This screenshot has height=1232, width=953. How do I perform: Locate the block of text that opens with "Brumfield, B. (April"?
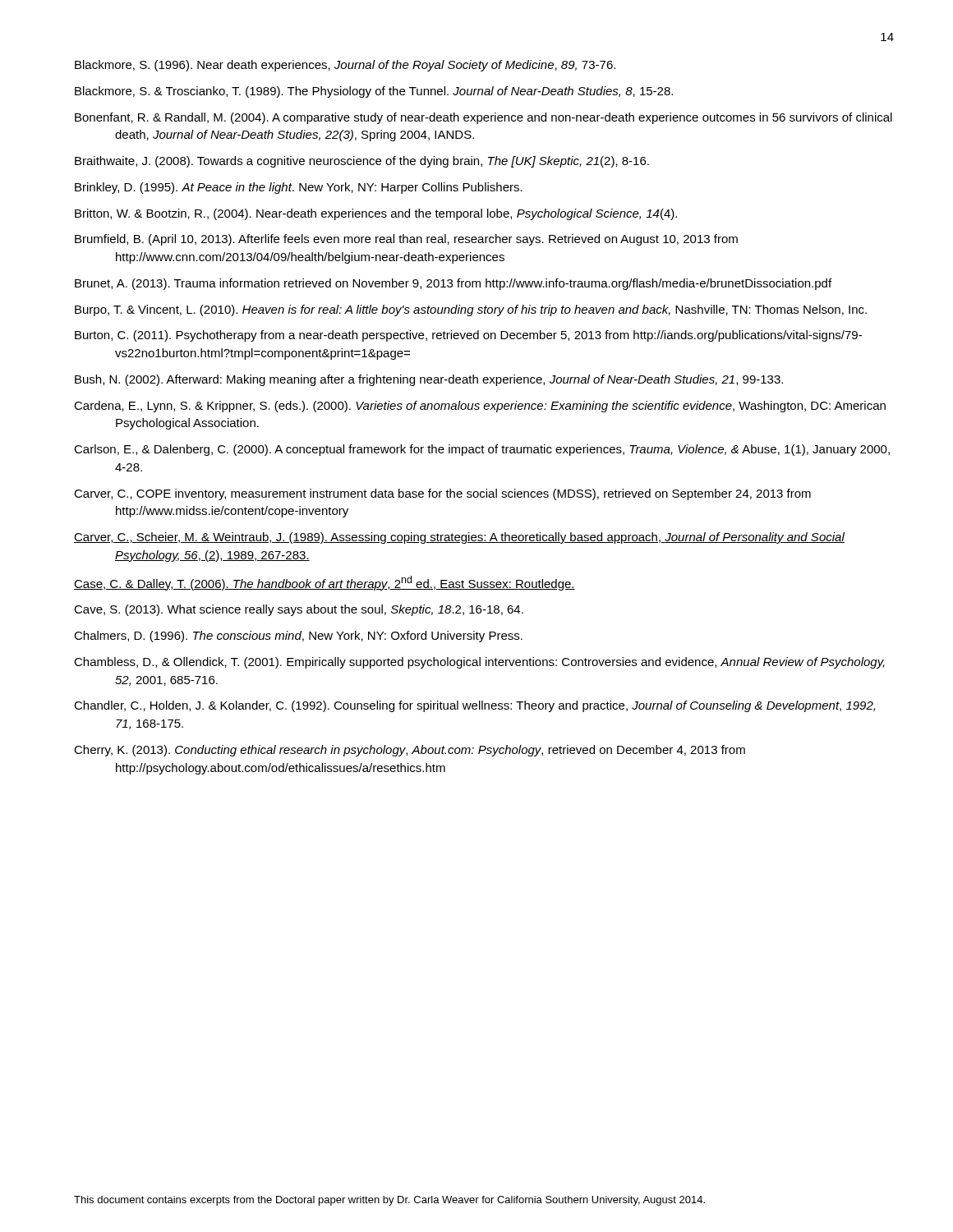[406, 248]
